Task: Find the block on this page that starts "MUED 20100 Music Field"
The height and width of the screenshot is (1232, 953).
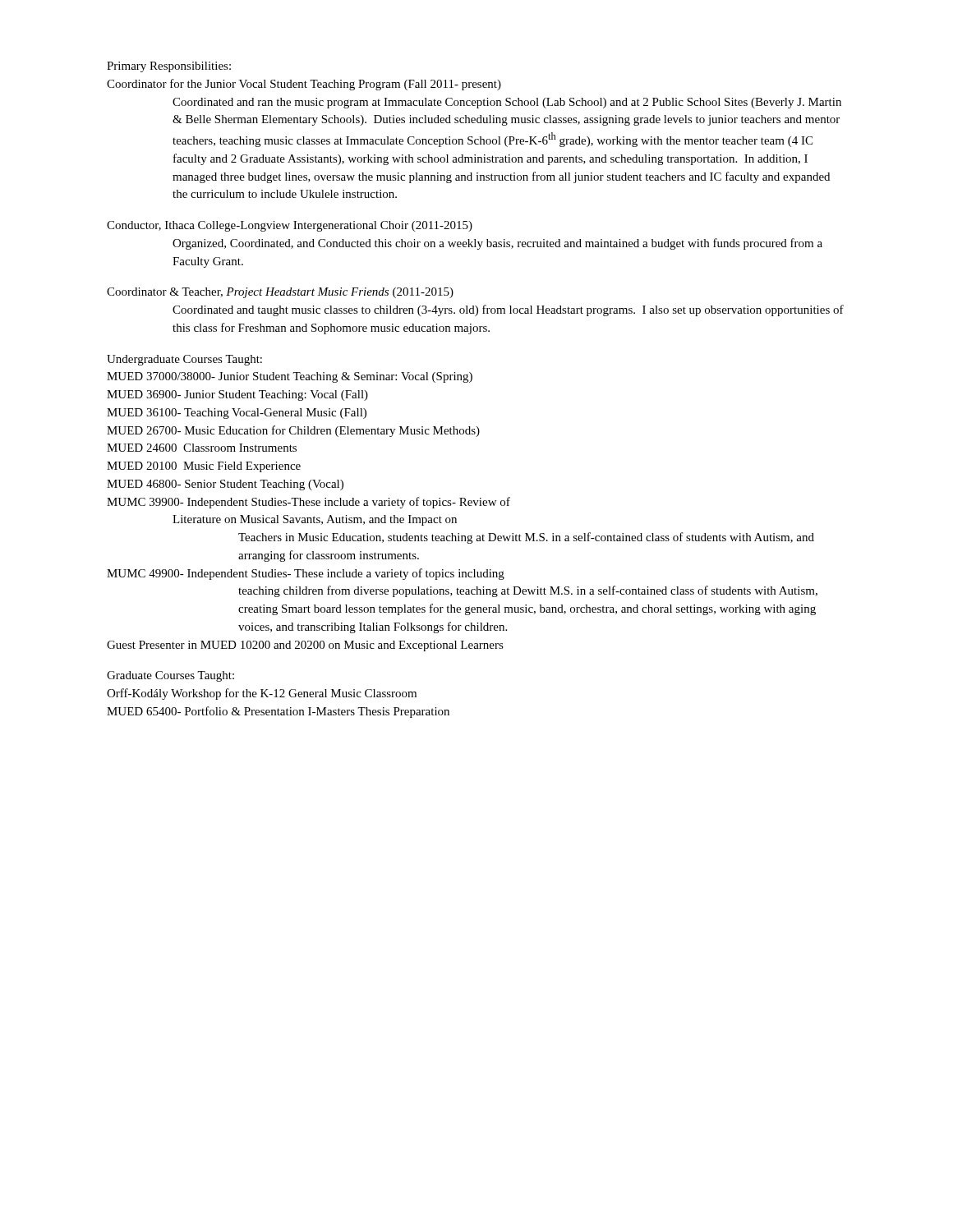Action: coord(204,467)
